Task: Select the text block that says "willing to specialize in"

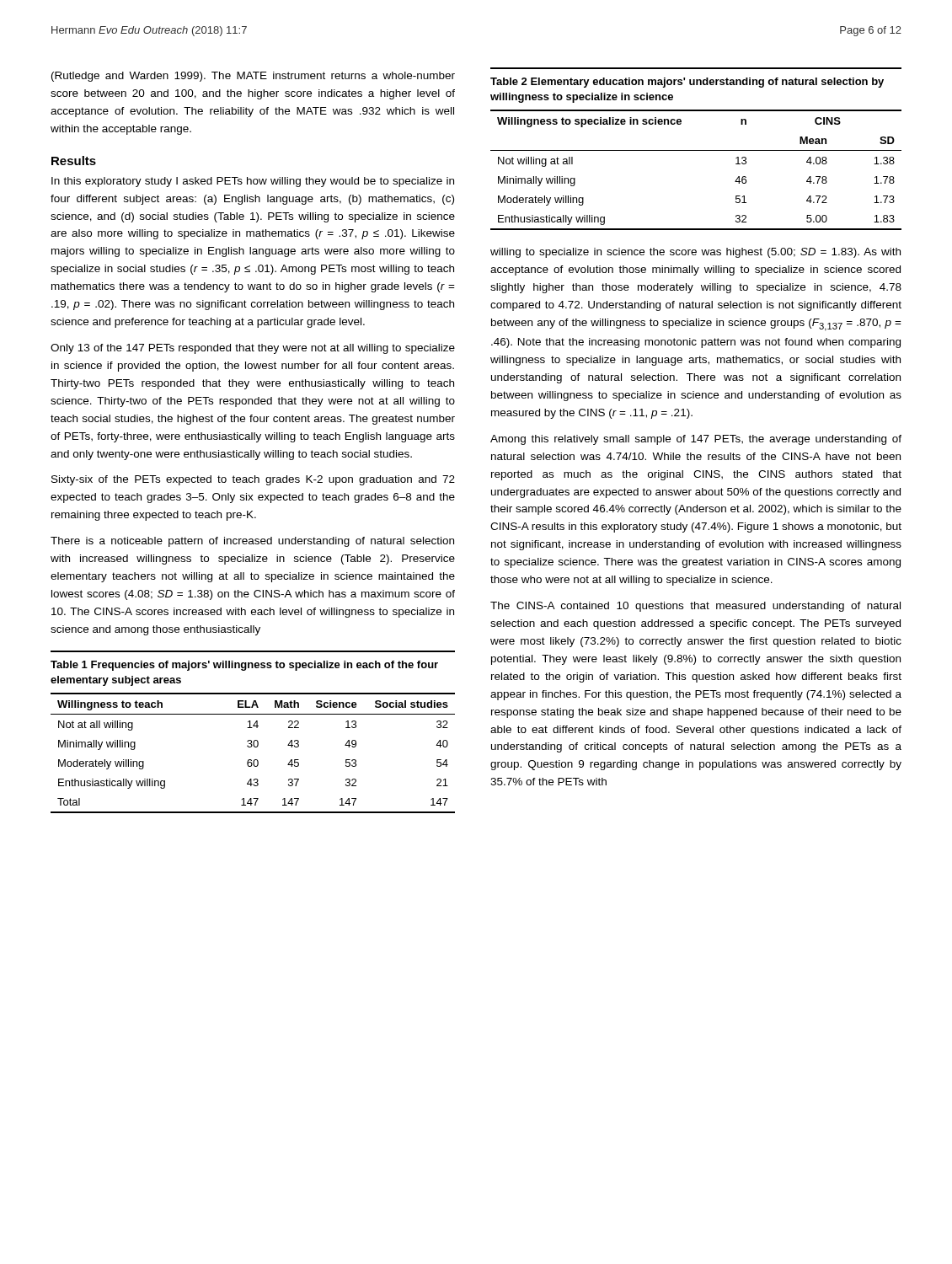Action: (x=696, y=332)
